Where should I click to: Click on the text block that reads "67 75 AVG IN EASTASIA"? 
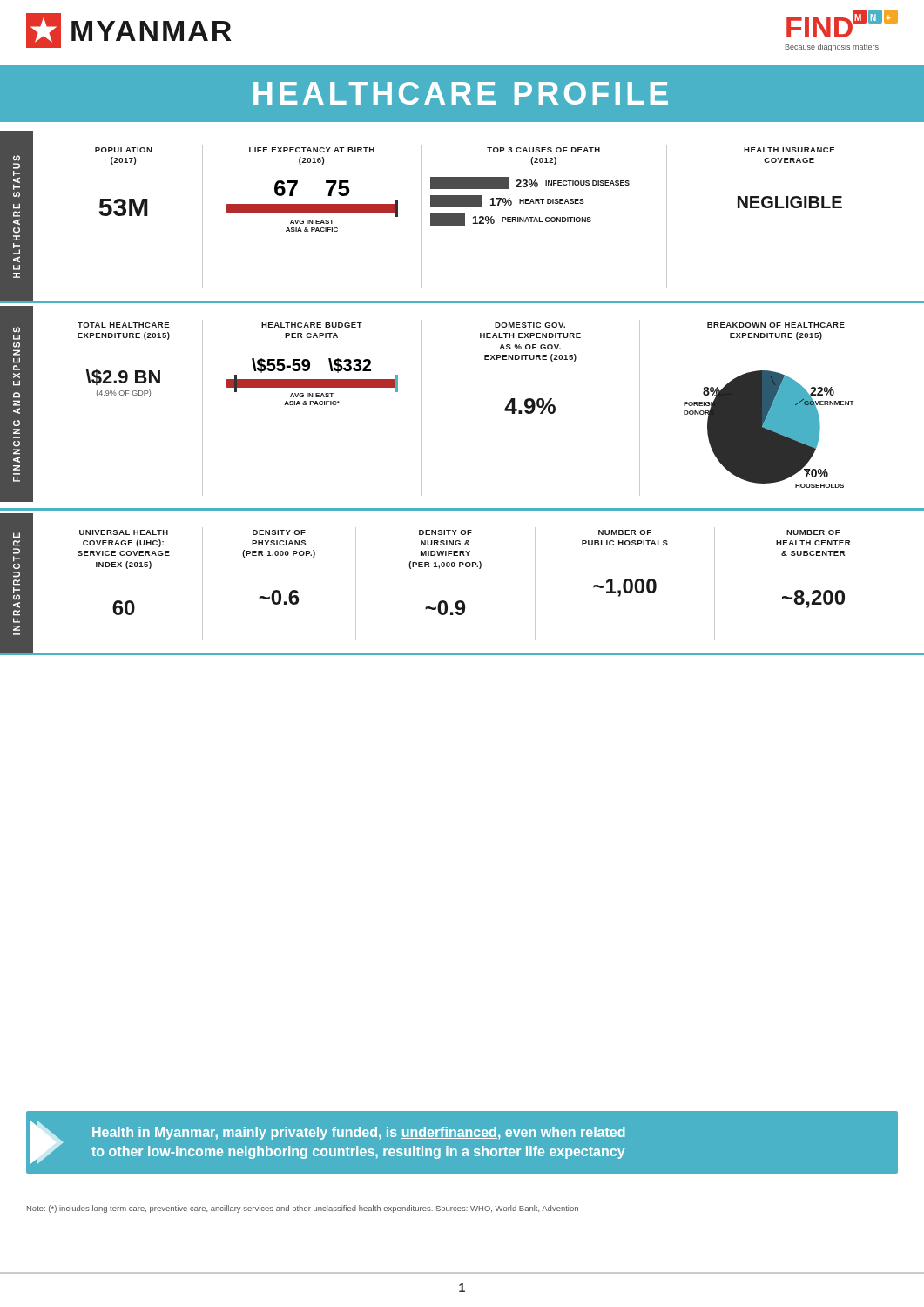coord(312,204)
